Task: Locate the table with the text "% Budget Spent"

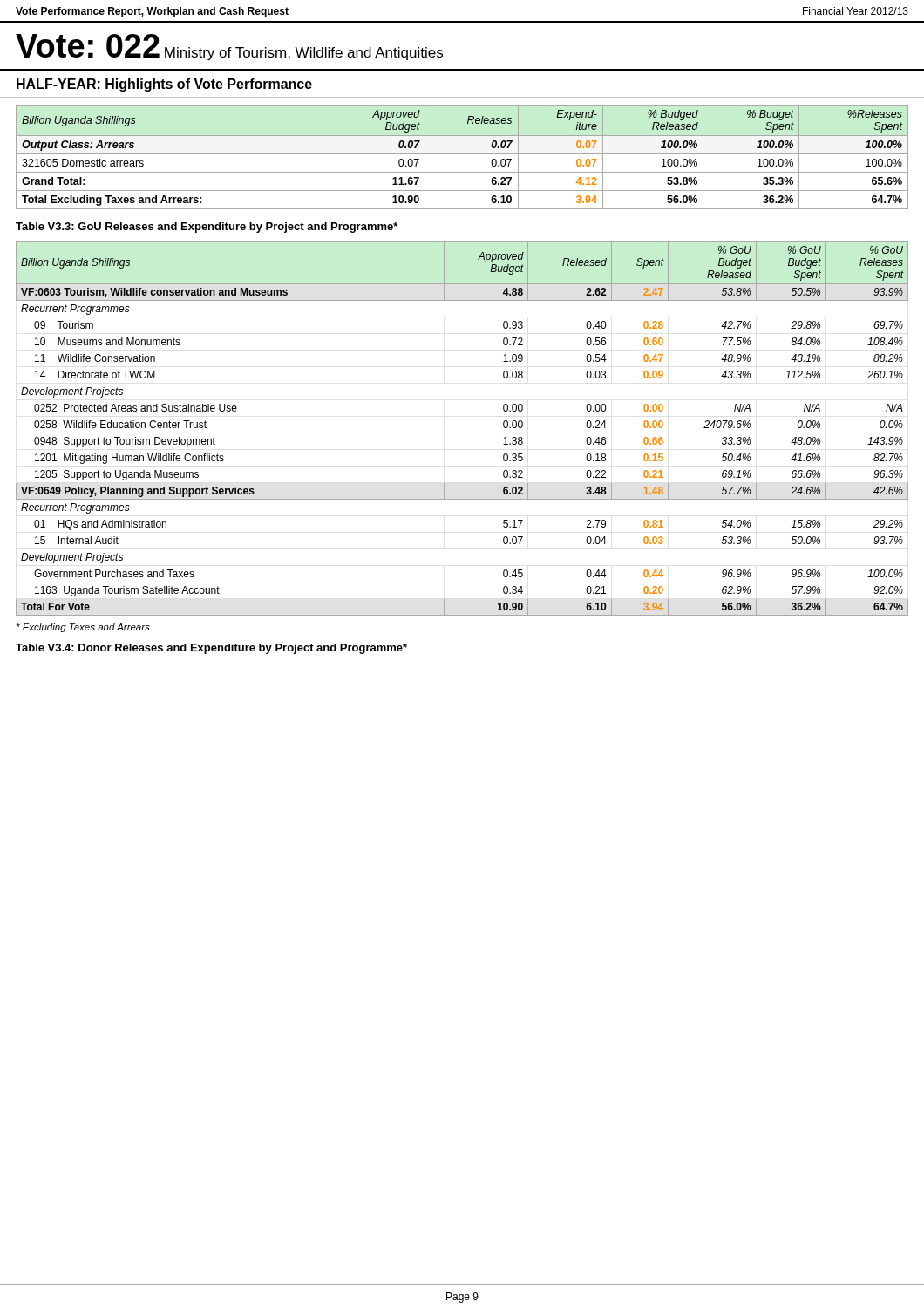Action: (x=462, y=155)
